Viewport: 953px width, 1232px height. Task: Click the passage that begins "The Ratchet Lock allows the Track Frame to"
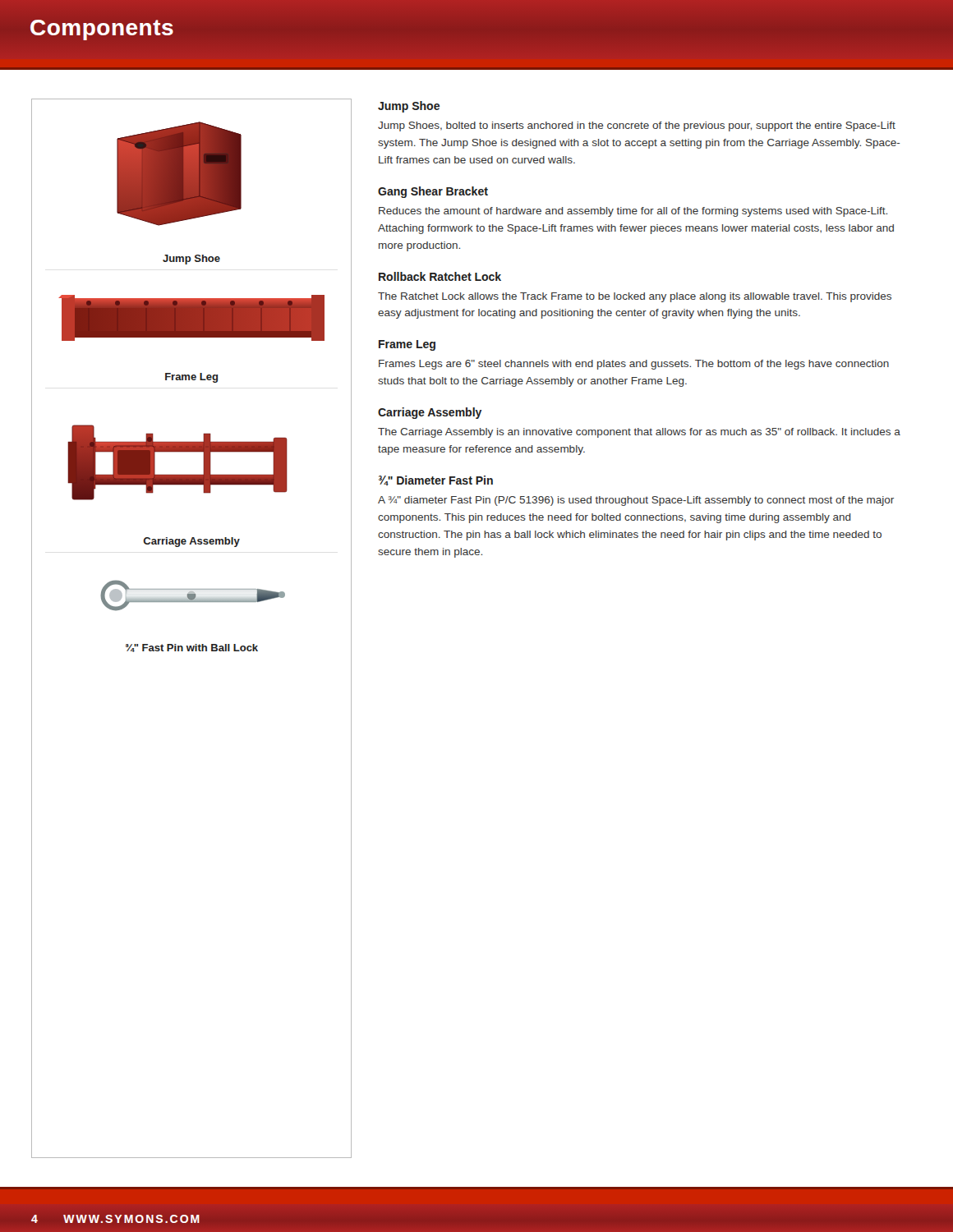click(635, 304)
